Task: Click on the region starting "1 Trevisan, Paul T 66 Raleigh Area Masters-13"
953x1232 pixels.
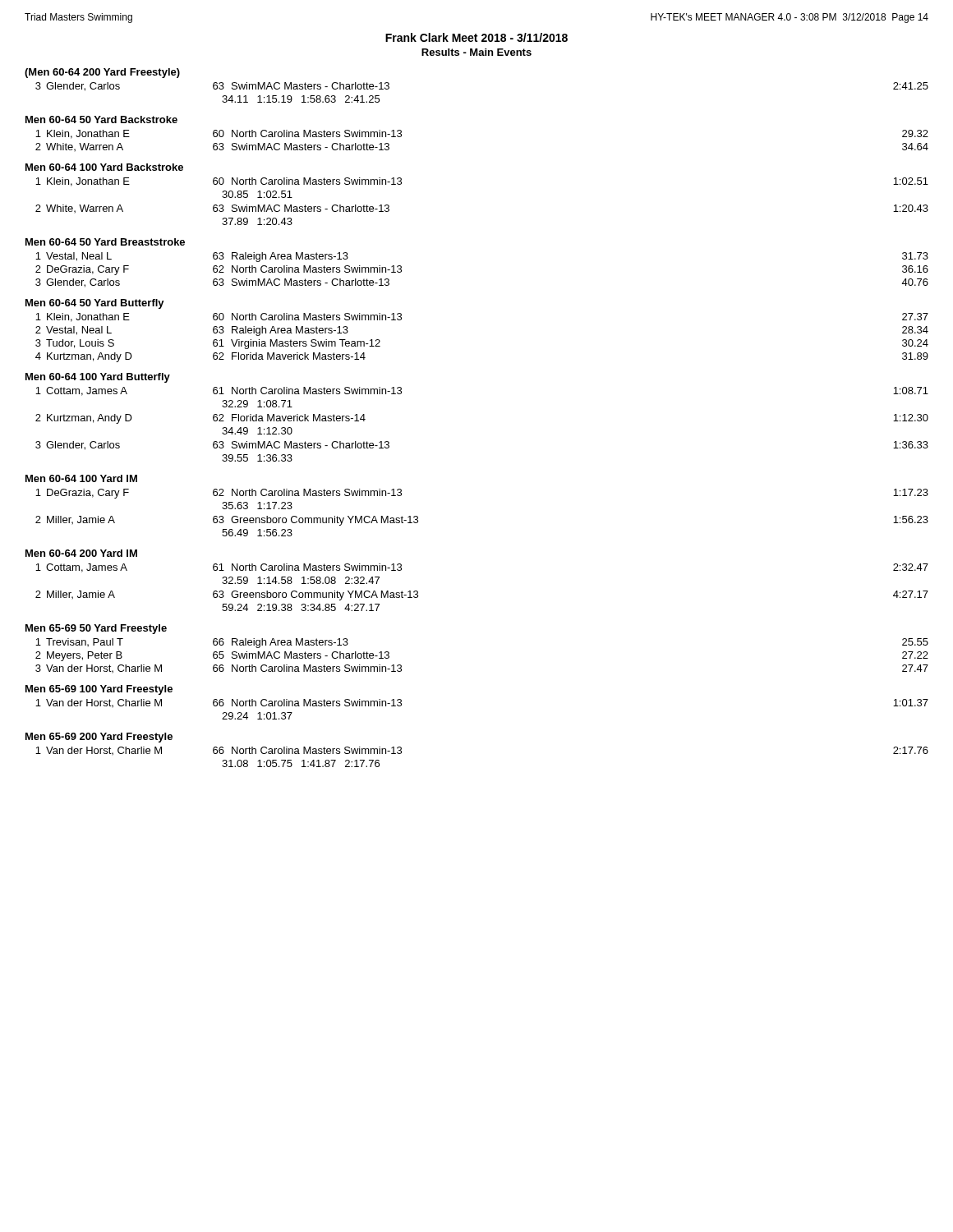Action: click(75, 644)
